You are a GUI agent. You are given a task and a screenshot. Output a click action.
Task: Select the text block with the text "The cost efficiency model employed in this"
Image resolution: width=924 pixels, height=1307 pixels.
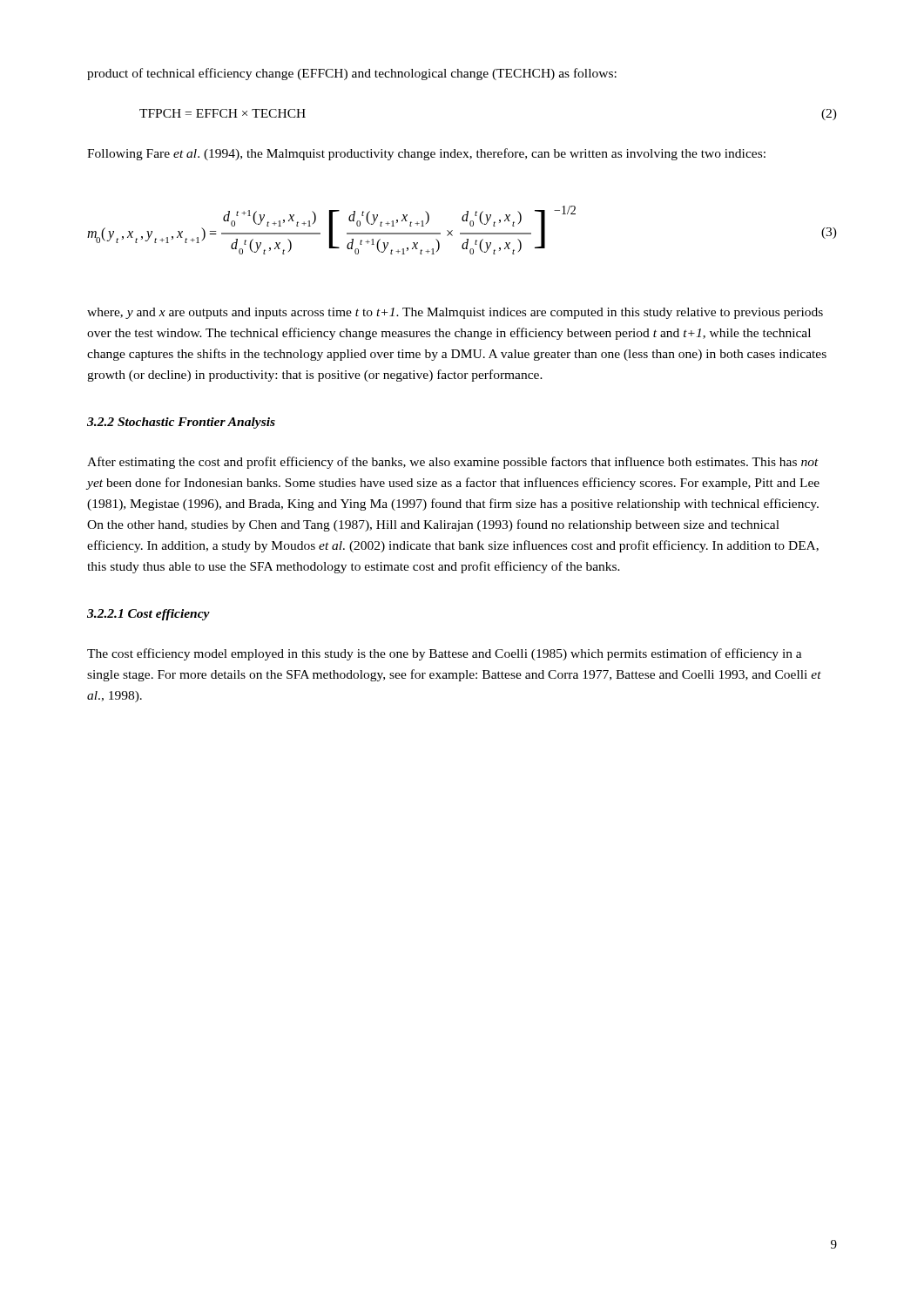[462, 675]
